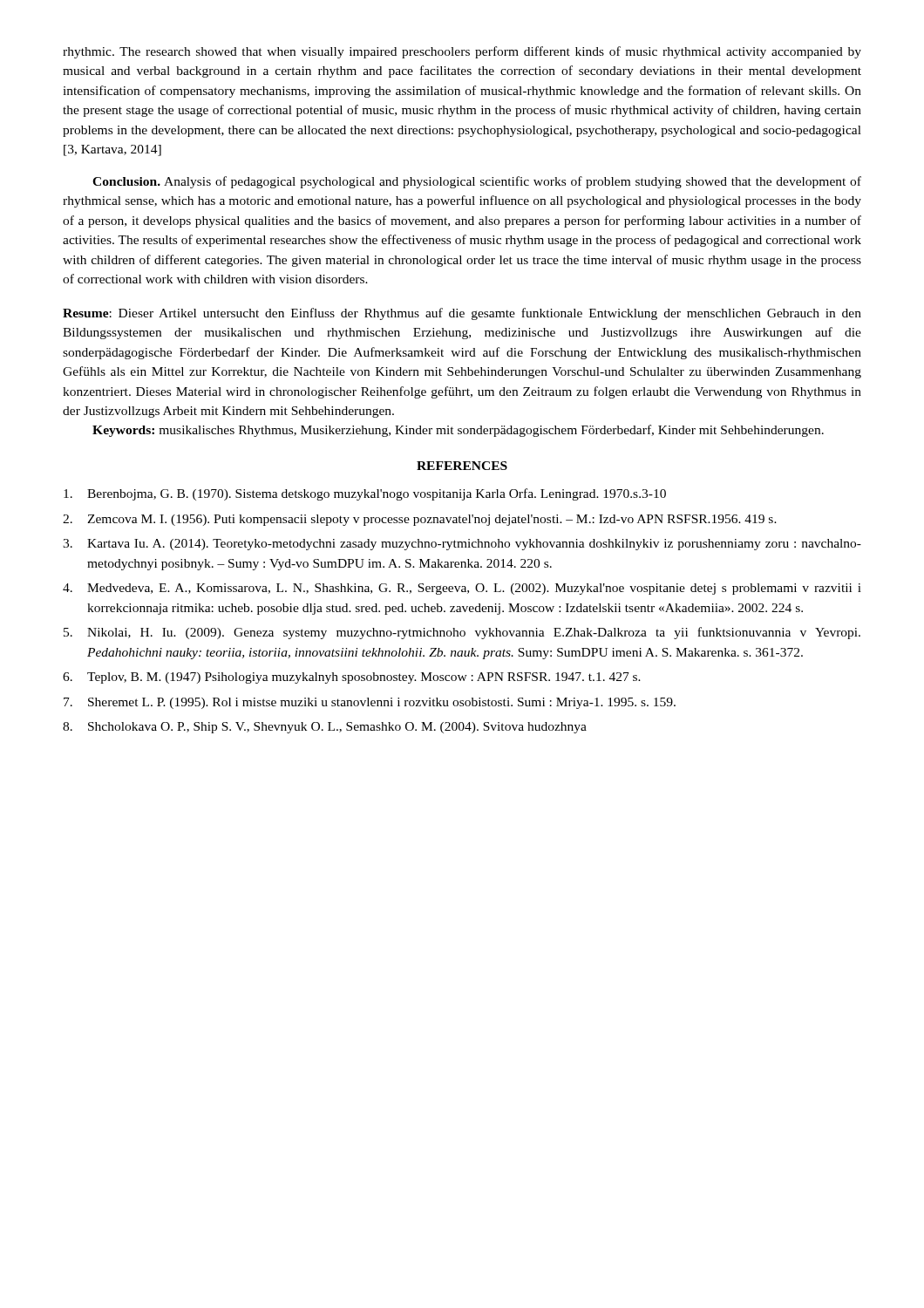Find the list item that says "6. Teplov, B. M. (1947)"
The height and width of the screenshot is (1308, 924).
pos(462,677)
